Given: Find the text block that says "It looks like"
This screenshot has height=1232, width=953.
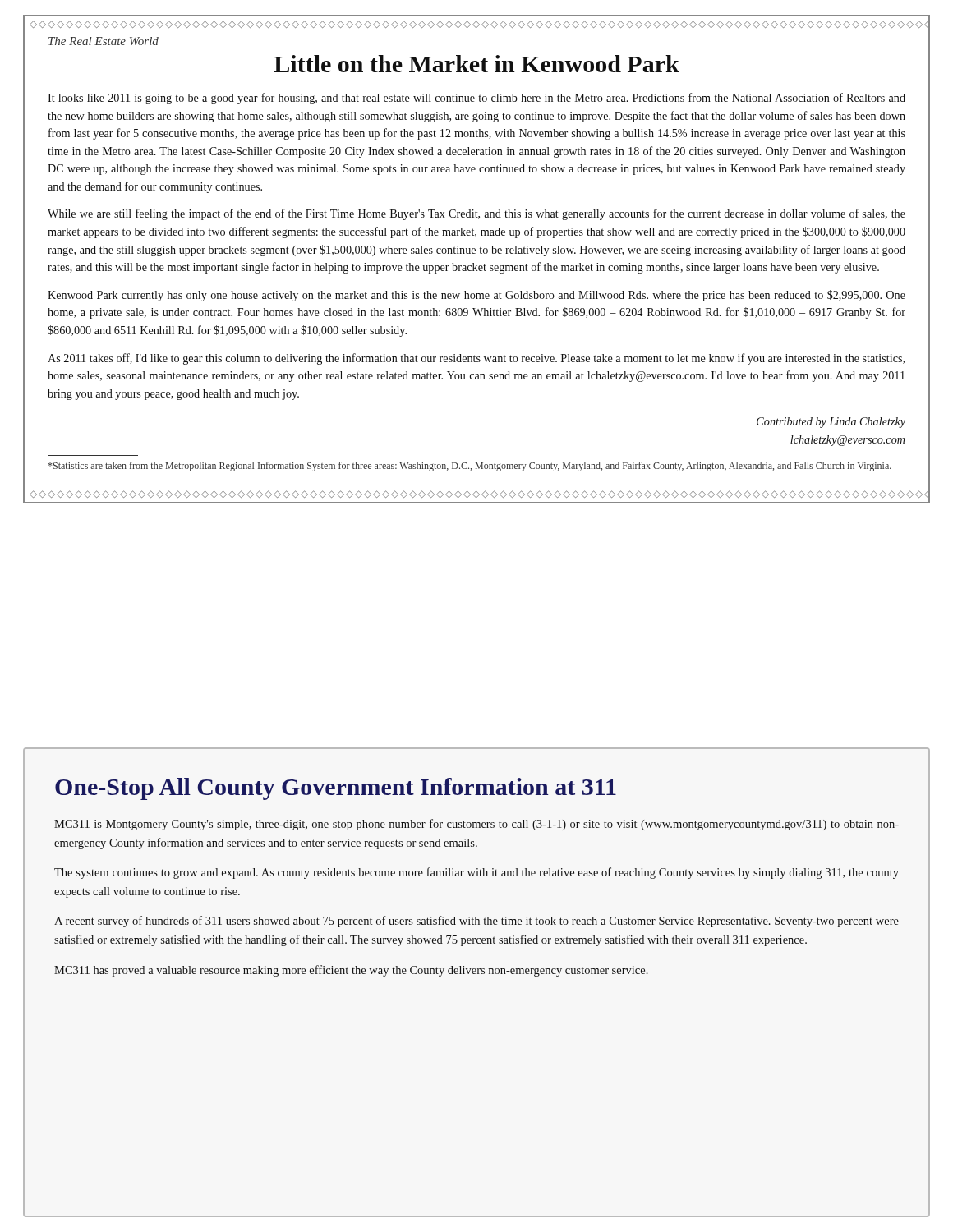Looking at the screenshot, I should pos(476,142).
